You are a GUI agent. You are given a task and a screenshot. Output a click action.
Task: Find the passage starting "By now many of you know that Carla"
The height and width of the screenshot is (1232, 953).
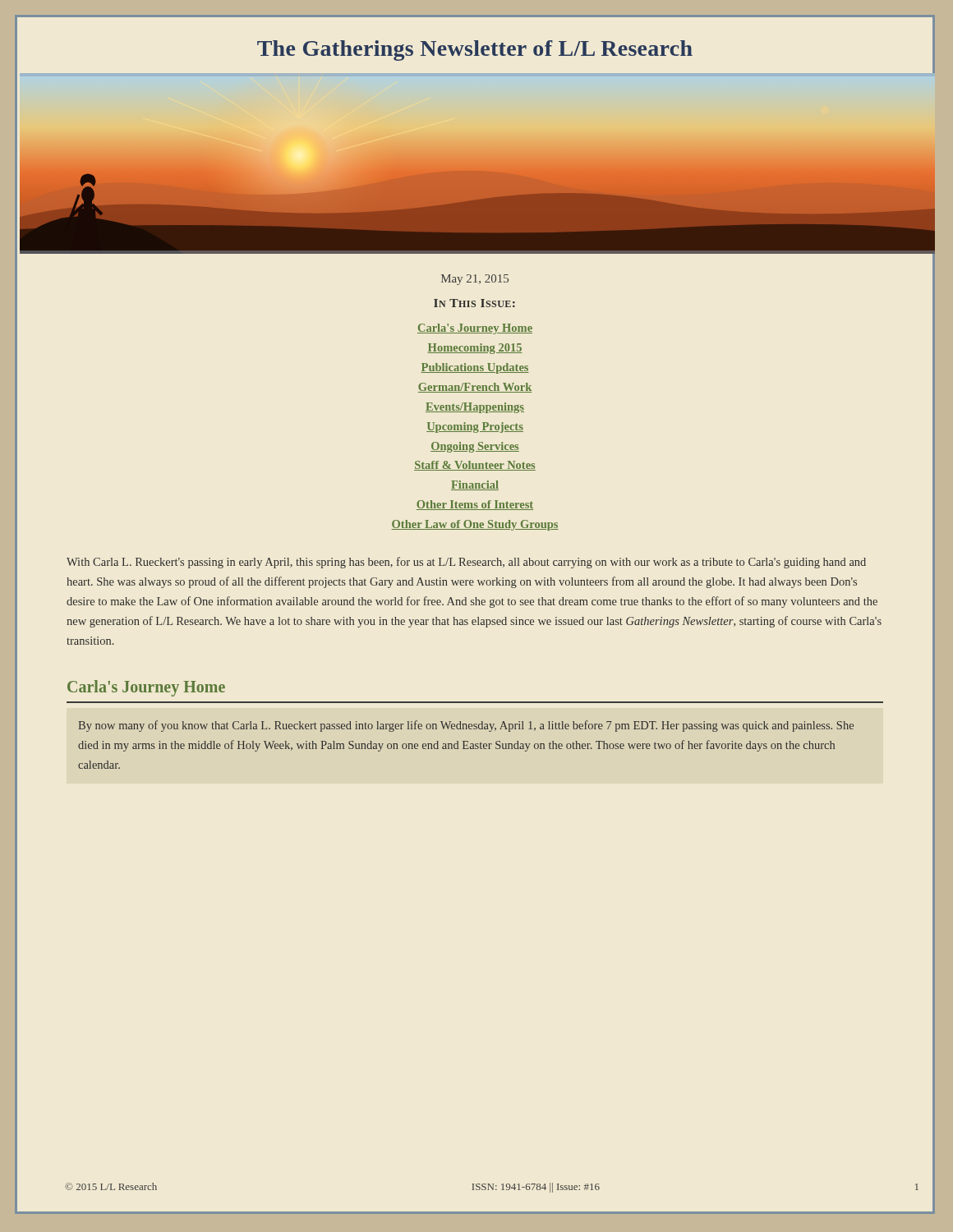466,745
